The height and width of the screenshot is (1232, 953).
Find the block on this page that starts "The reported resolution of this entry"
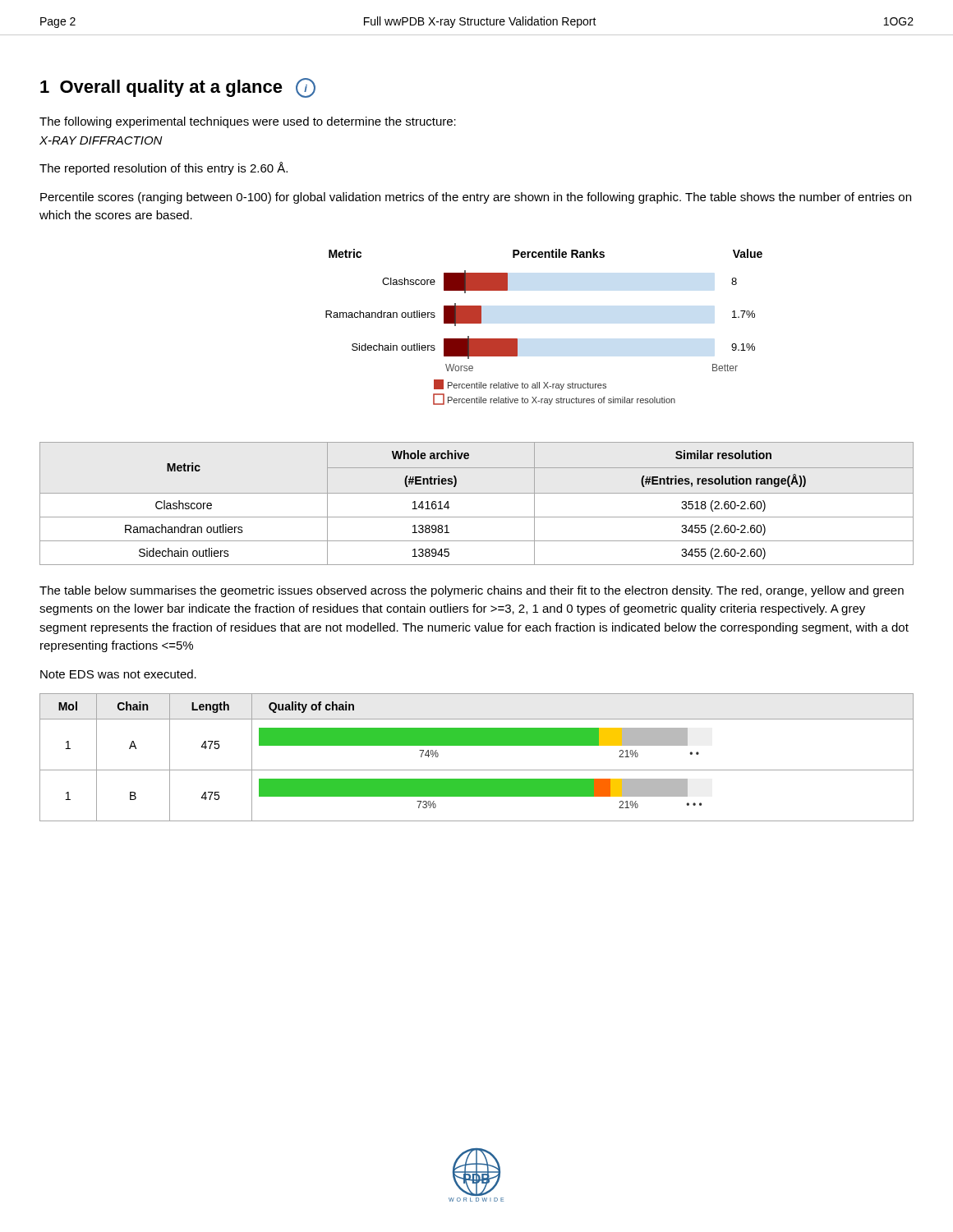[164, 168]
